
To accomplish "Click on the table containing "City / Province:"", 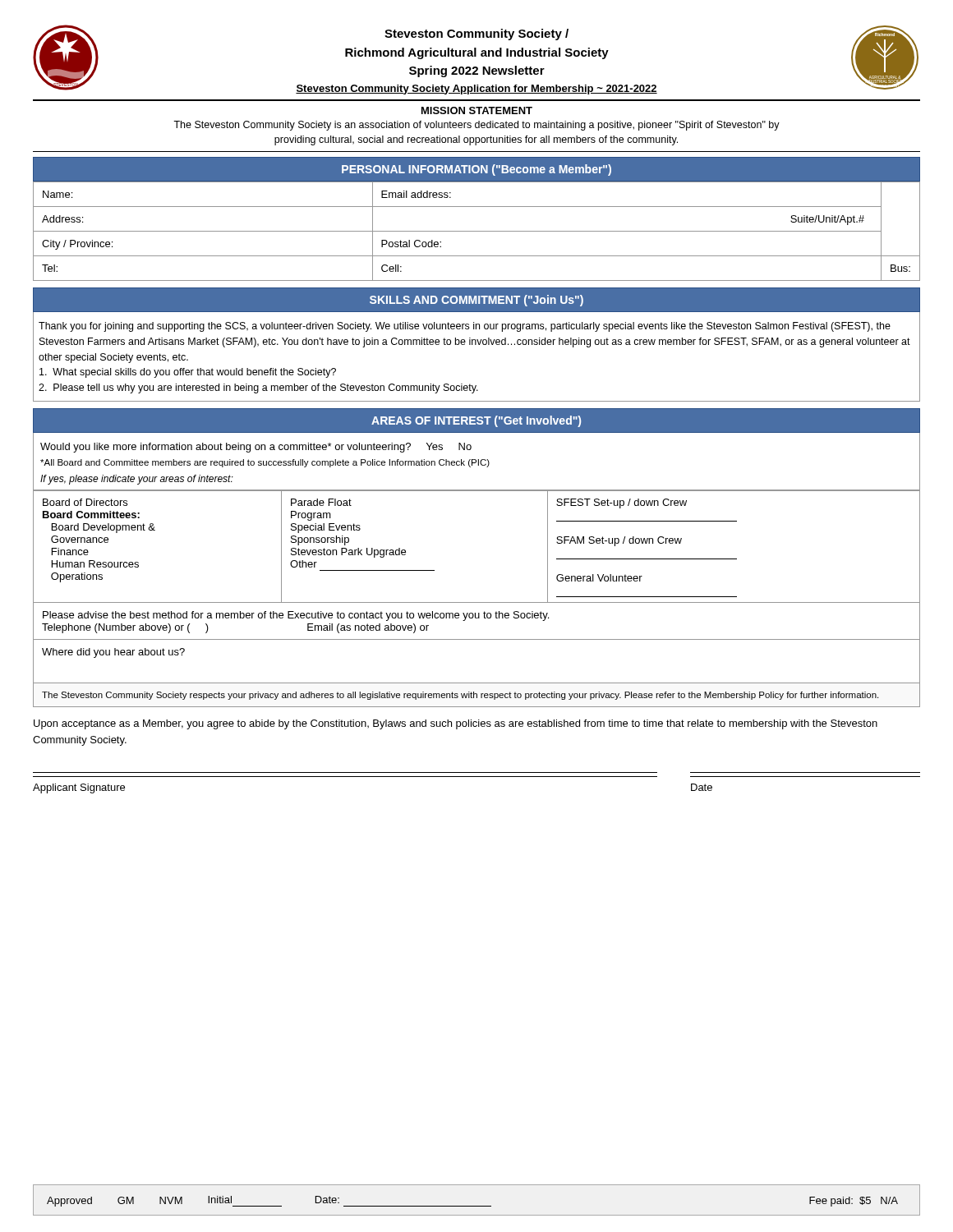I will click(x=476, y=231).
